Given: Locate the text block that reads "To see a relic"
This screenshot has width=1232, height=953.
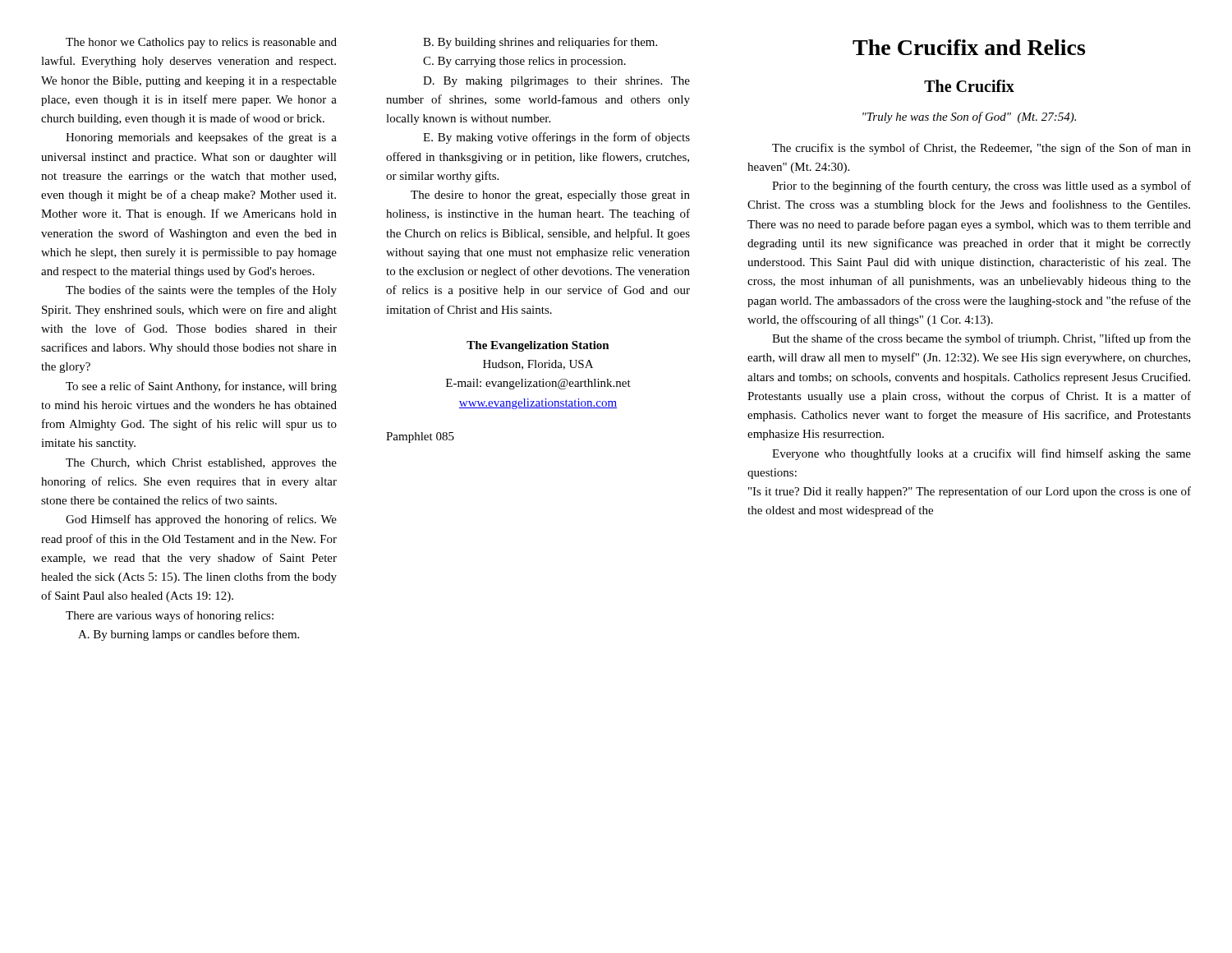Looking at the screenshot, I should coord(189,415).
